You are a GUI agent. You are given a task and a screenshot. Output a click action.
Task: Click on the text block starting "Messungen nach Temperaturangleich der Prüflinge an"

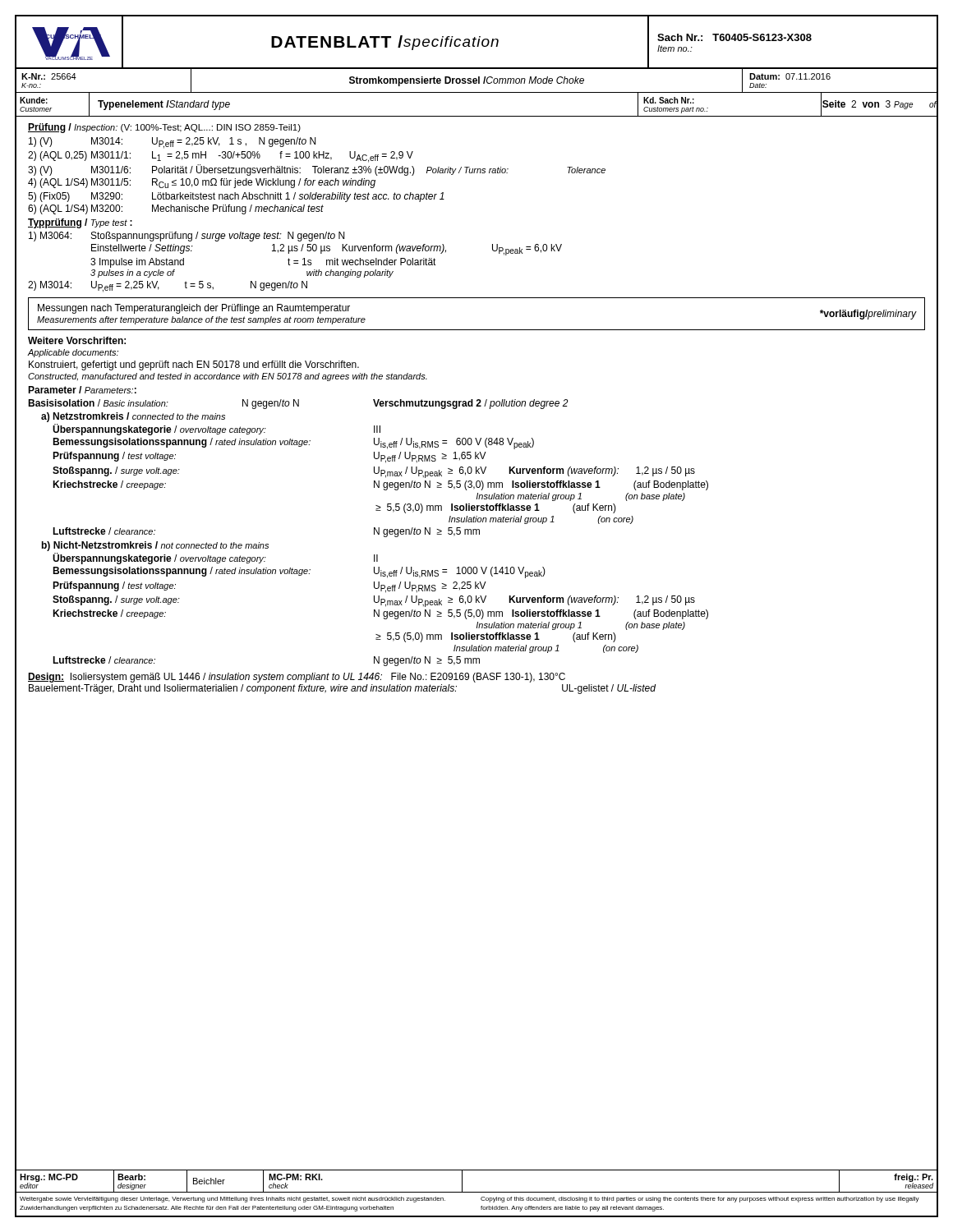(208, 311)
